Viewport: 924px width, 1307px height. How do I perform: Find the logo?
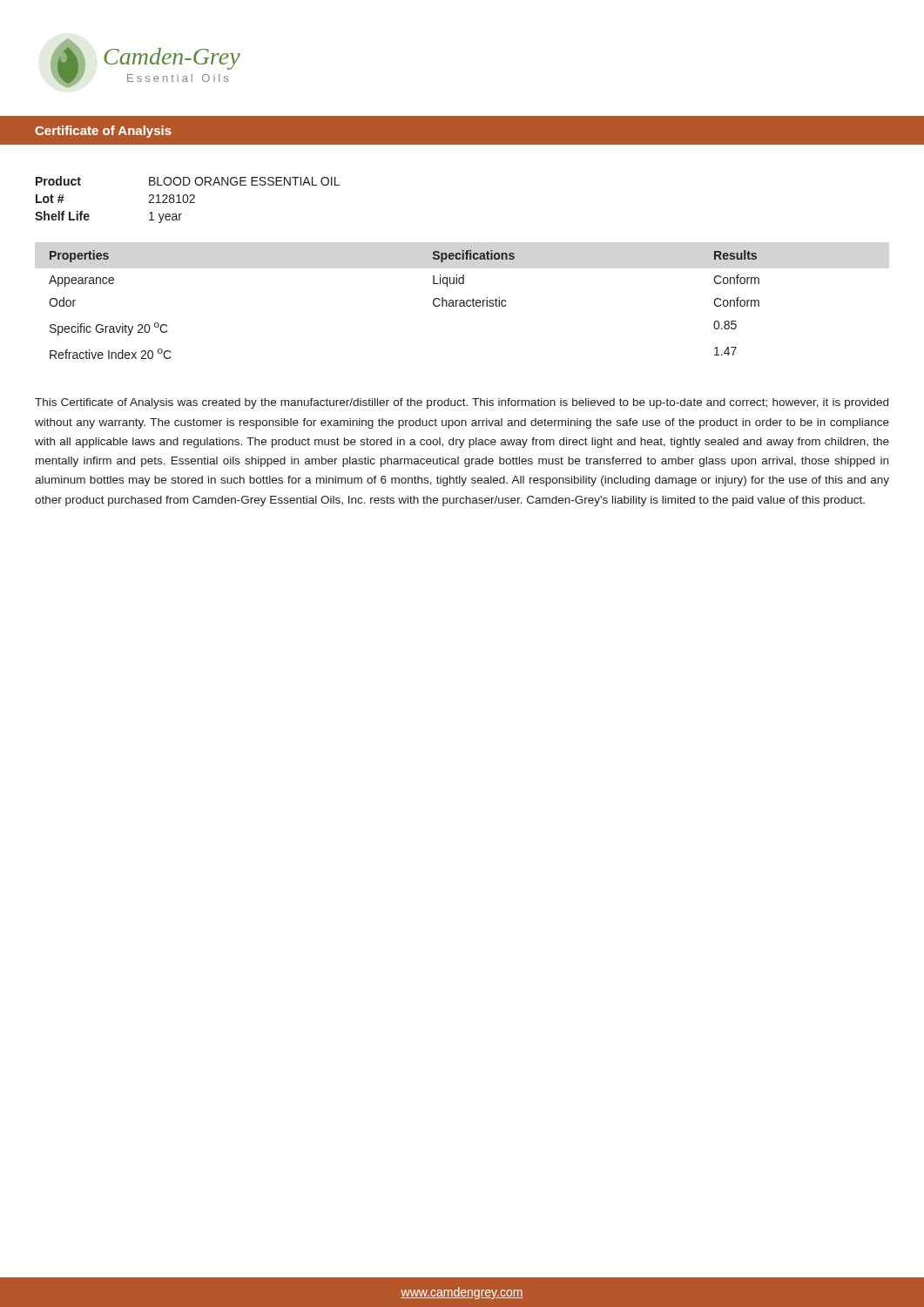click(462, 58)
